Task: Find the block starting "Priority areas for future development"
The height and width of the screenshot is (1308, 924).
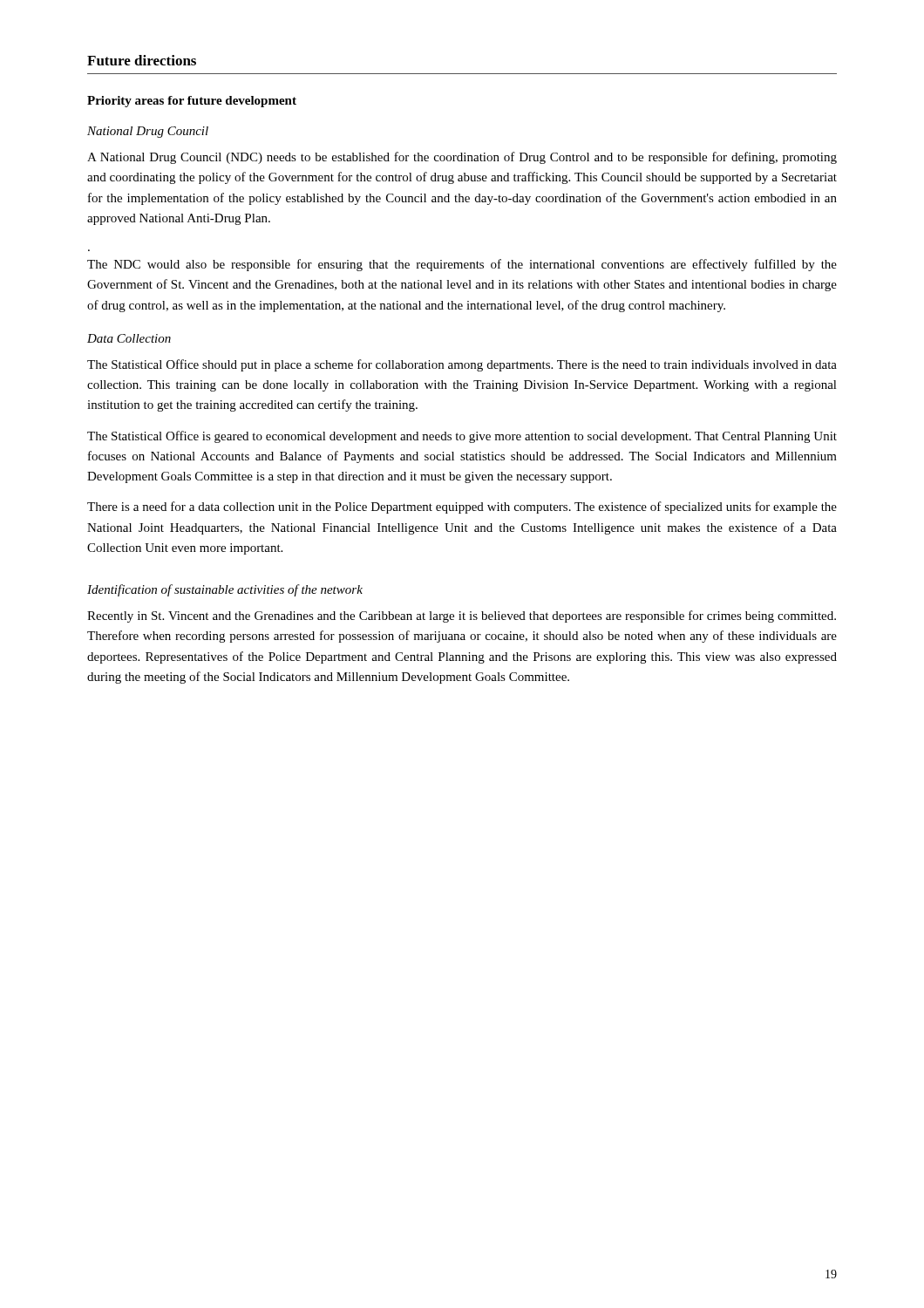Action: [x=192, y=100]
